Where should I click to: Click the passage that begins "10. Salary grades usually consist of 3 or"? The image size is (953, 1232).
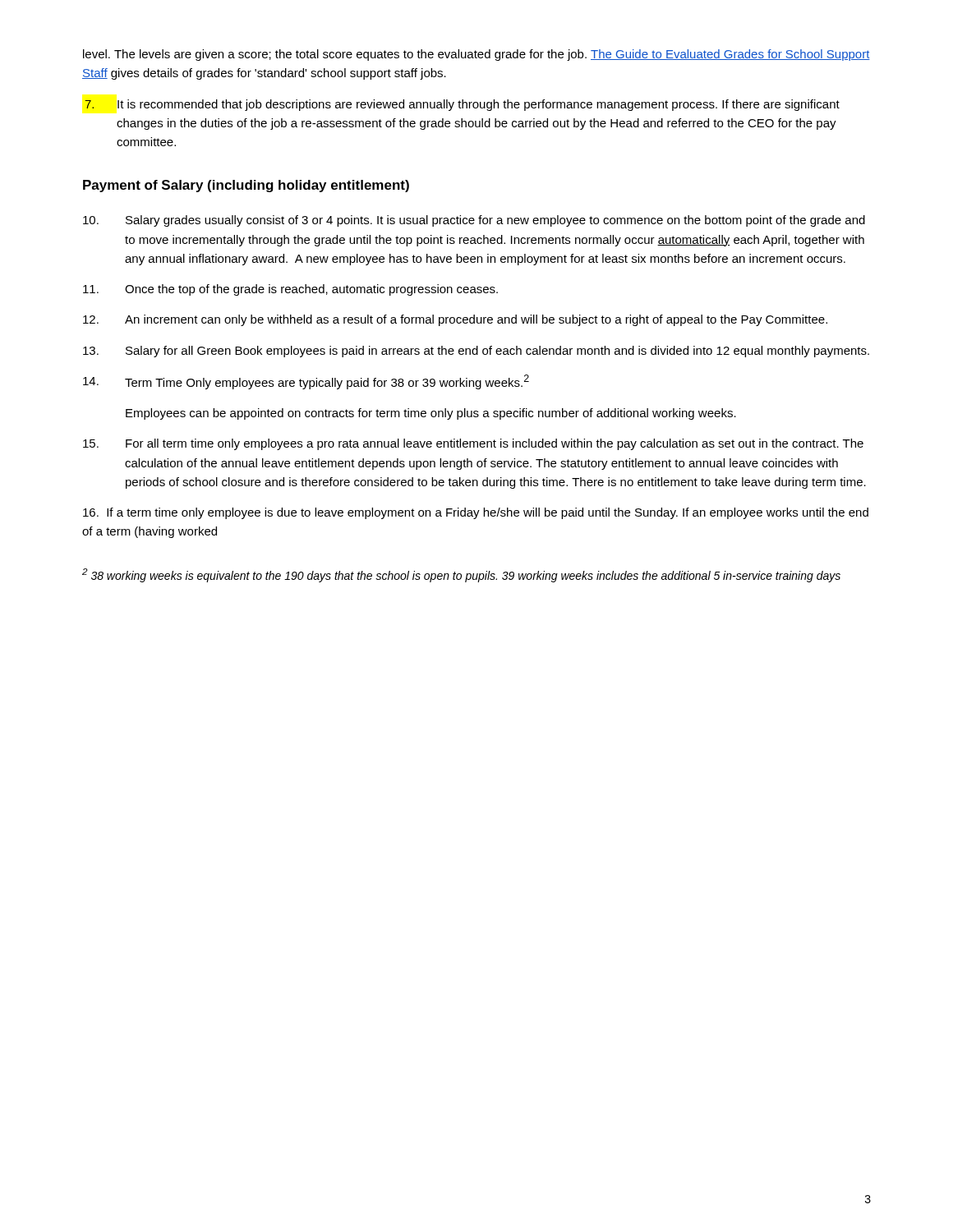tap(476, 239)
